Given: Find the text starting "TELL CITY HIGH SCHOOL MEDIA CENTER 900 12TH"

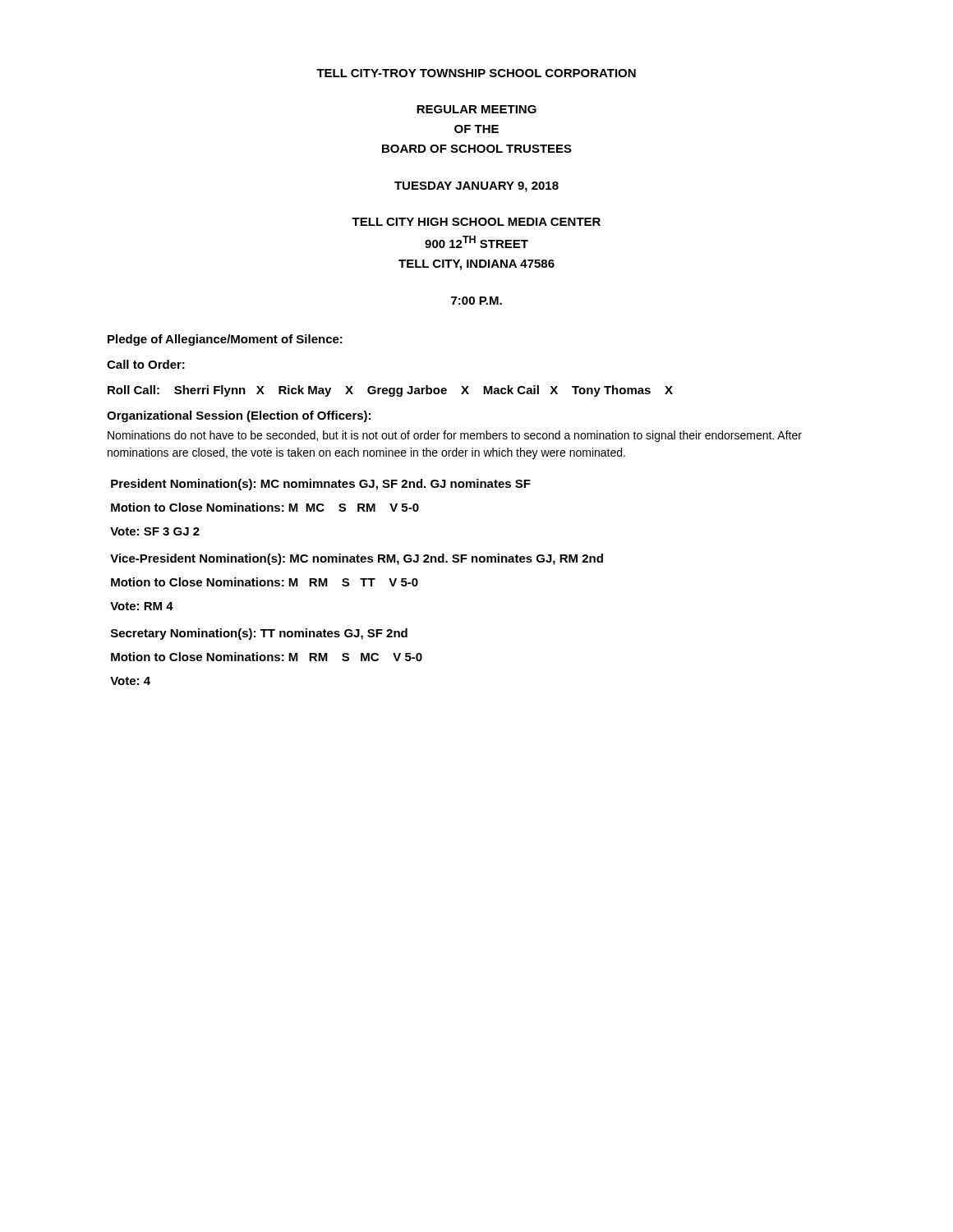Looking at the screenshot, I should 476,242.
